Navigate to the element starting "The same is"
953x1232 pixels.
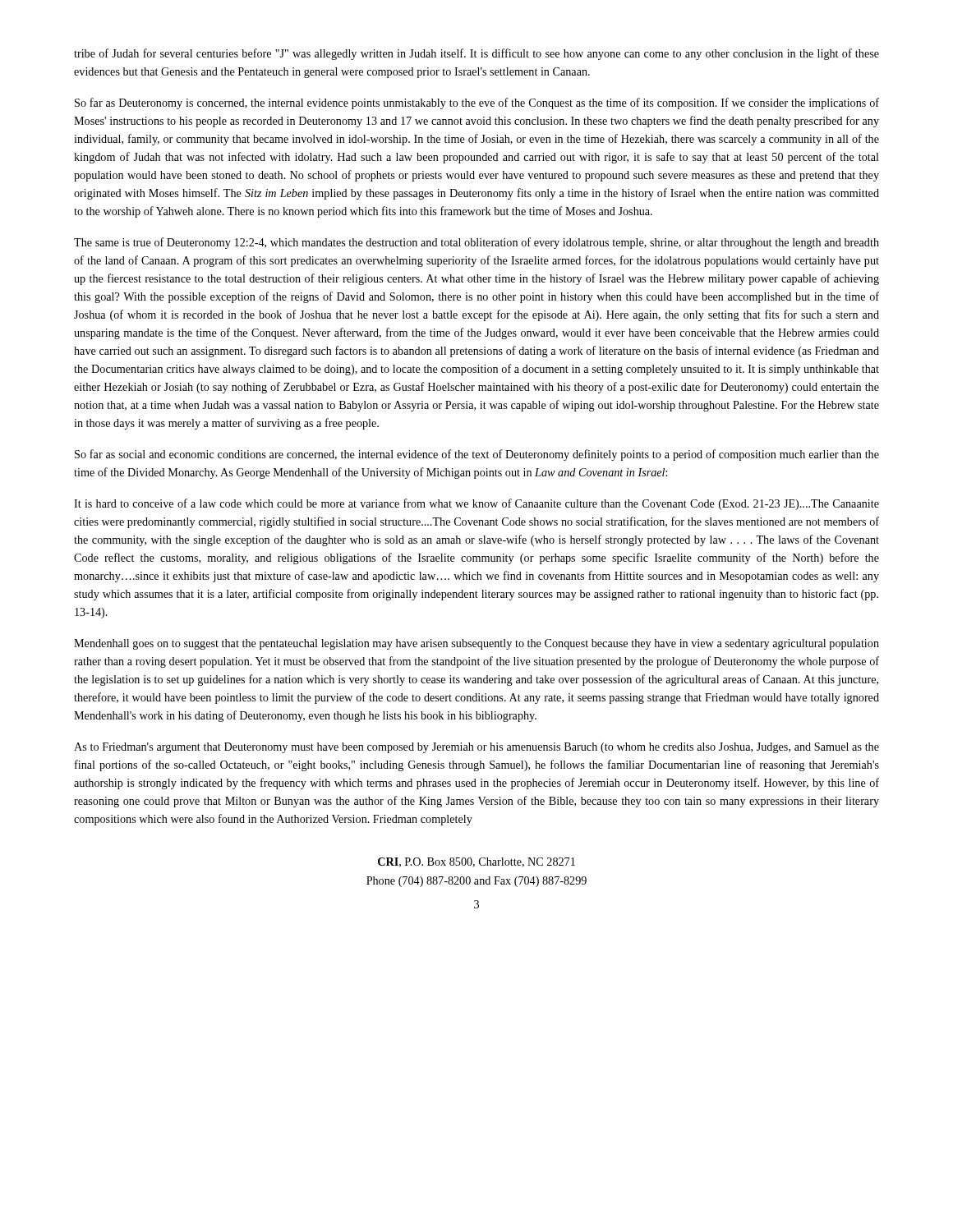pyautogui.click(x=476, y=333)
